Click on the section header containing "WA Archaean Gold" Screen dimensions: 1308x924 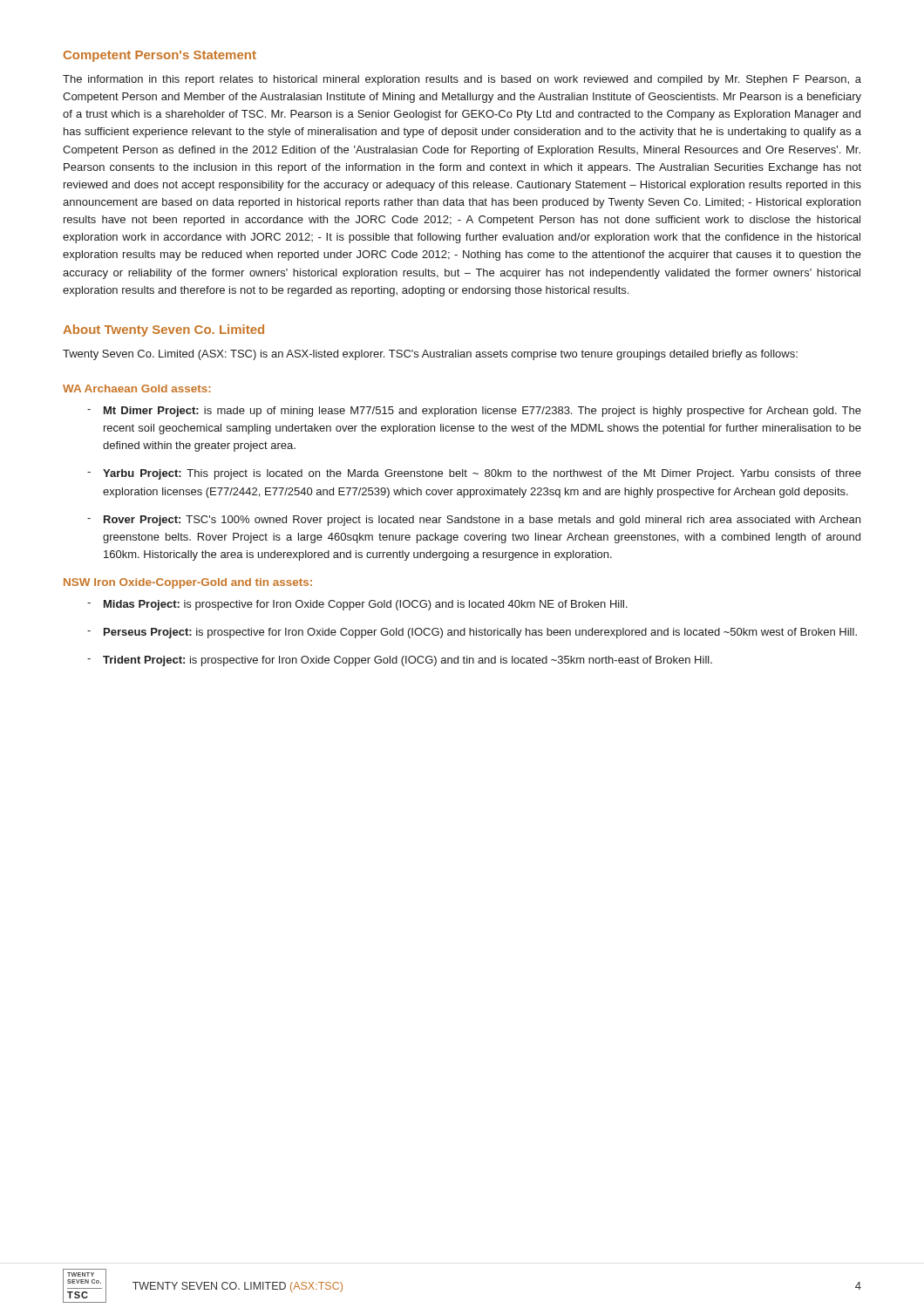pos(137,388)
